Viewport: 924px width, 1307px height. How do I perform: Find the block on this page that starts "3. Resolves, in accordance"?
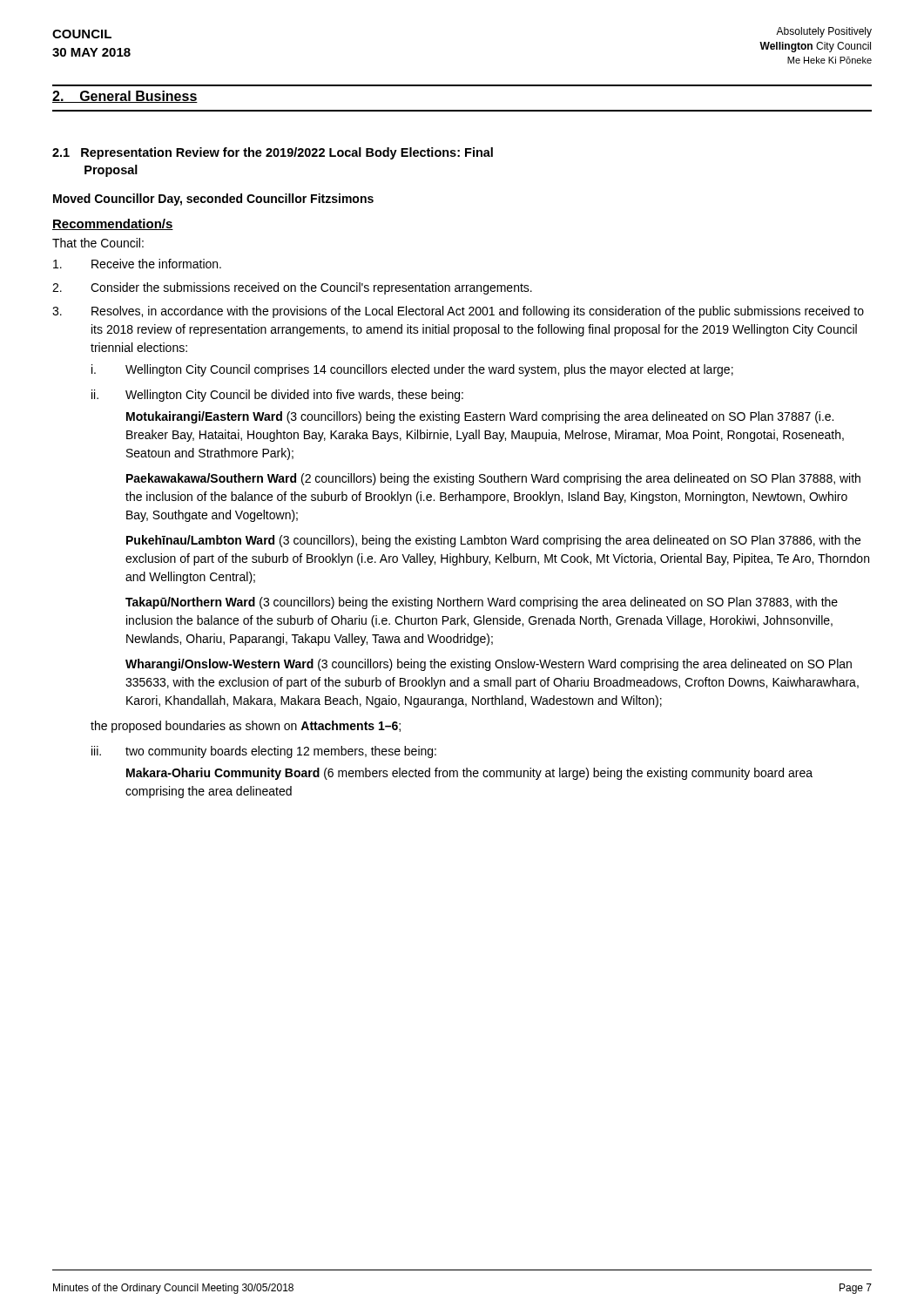[x=462, y=329]
